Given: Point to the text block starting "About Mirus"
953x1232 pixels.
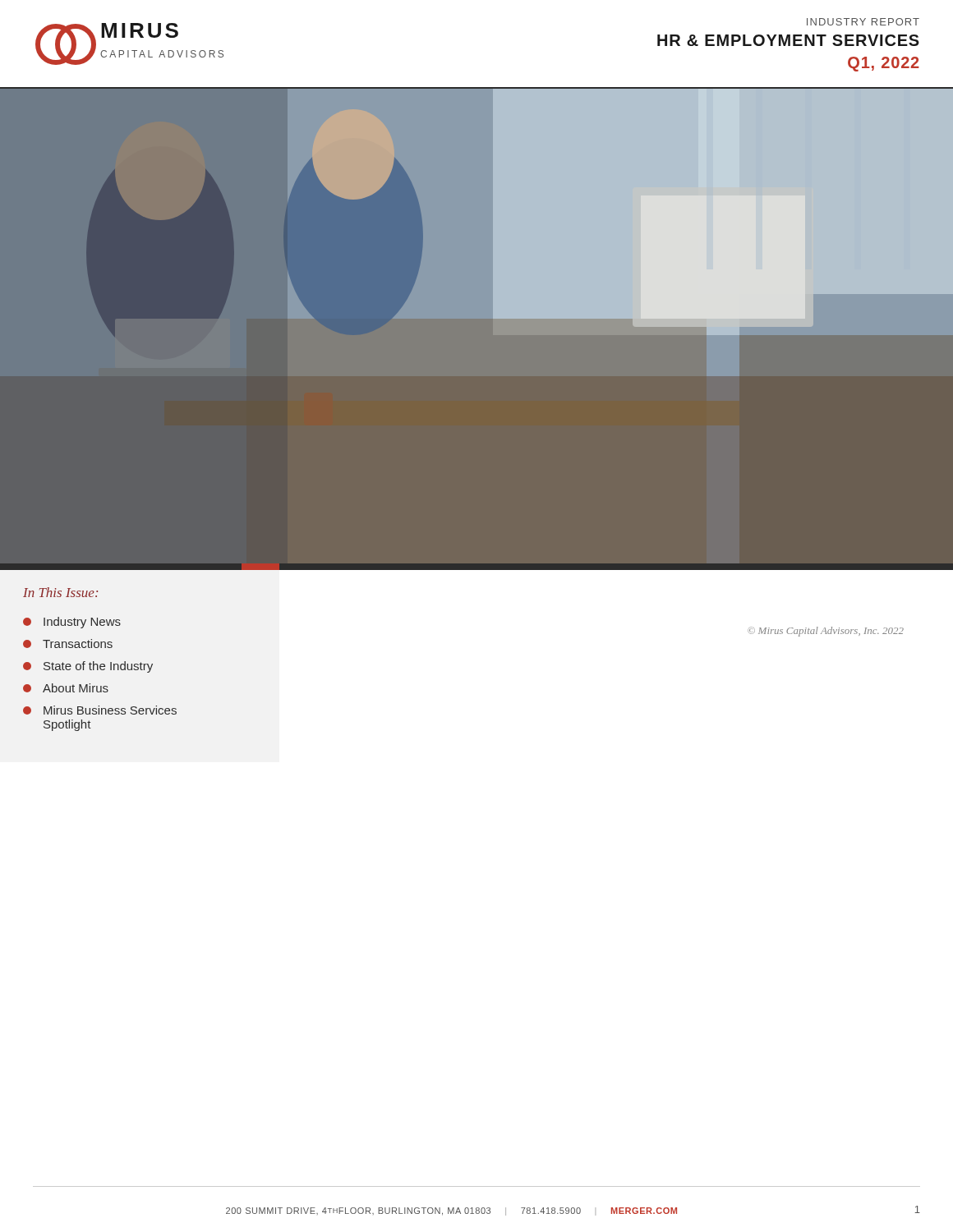Looking at the screenshot, I should tap(66, 688).
